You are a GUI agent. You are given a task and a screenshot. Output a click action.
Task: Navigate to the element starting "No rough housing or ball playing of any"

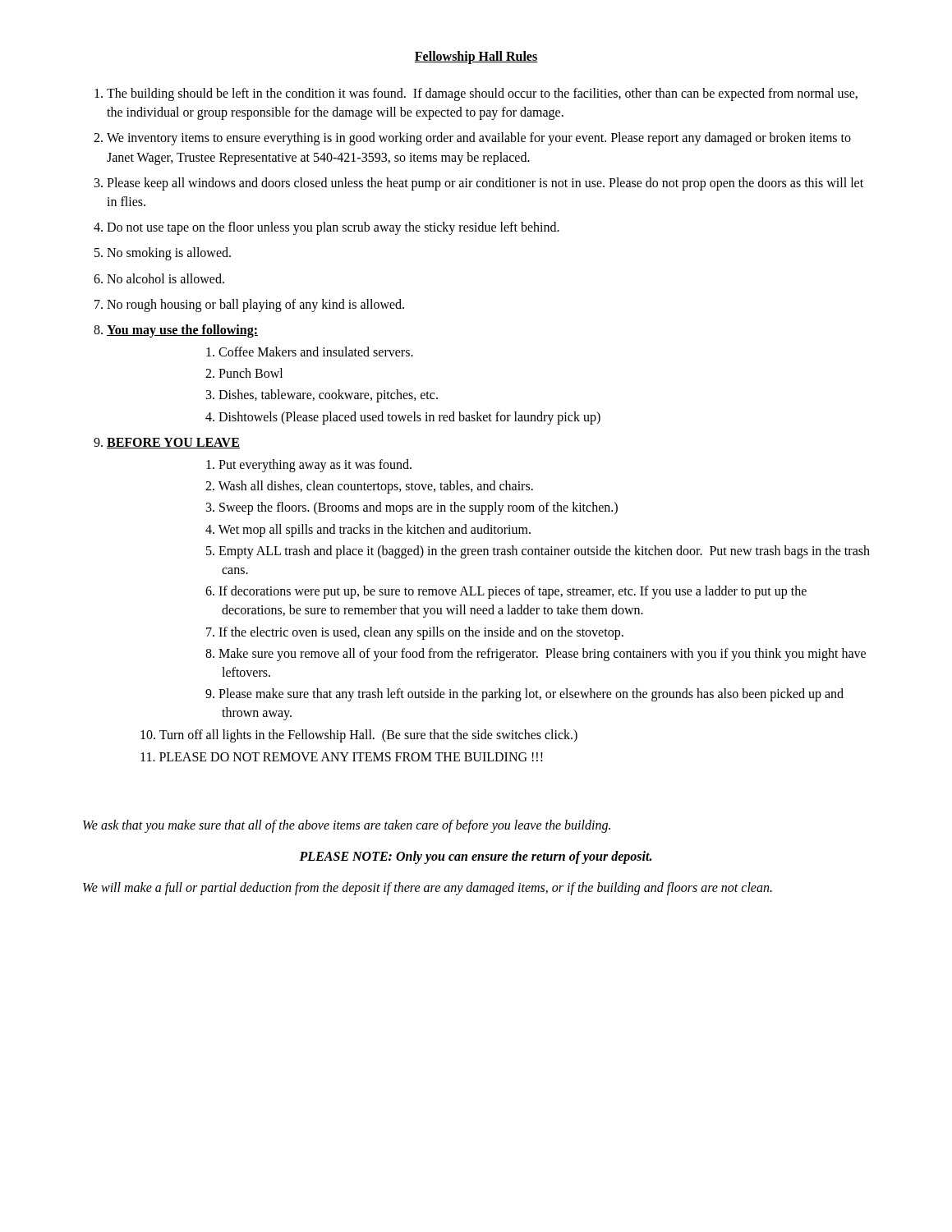pyautogui.click(x=256, y=304)
